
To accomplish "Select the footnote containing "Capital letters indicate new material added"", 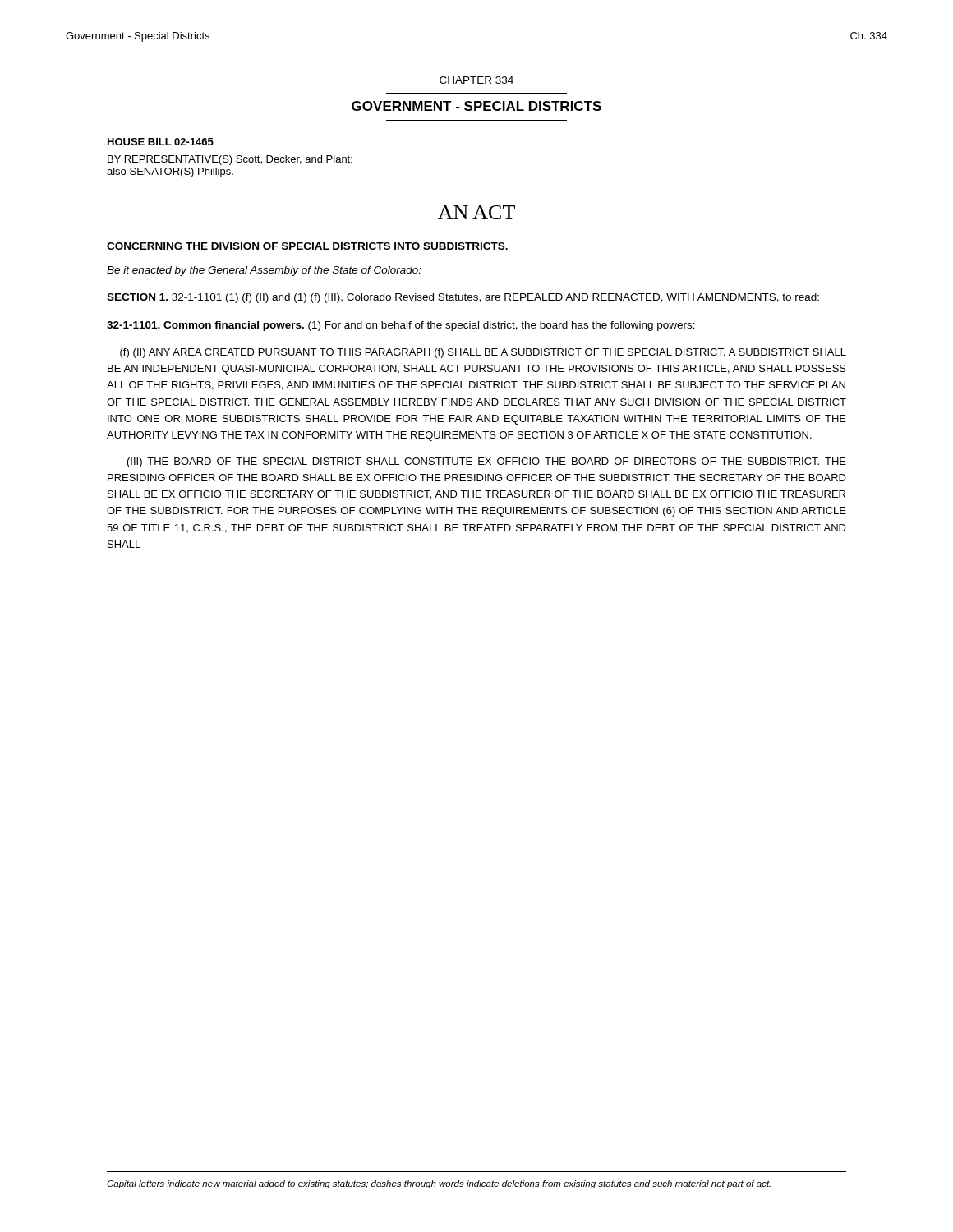I will [439, 1184].
